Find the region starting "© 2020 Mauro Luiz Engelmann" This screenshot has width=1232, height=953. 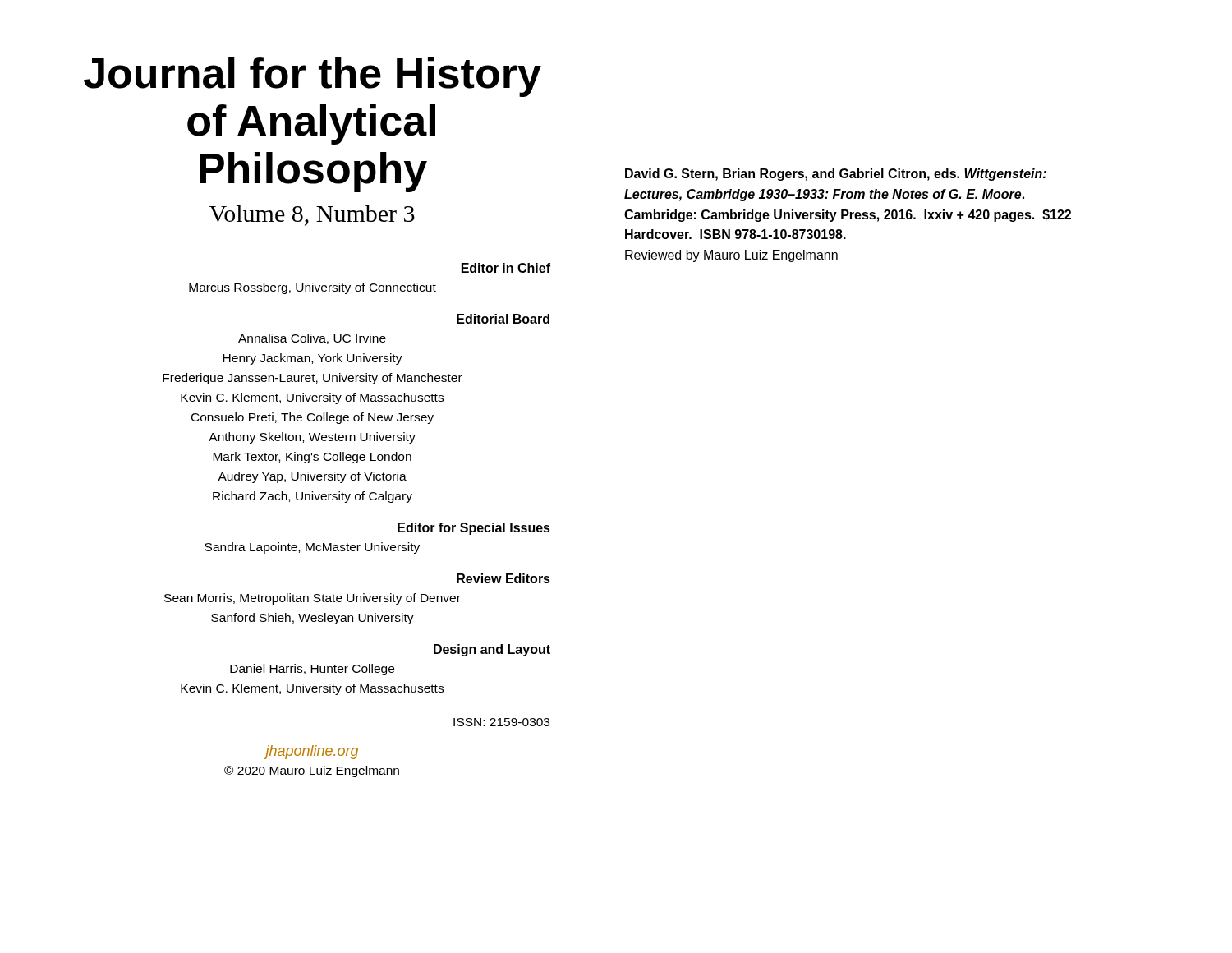point(312,770)
